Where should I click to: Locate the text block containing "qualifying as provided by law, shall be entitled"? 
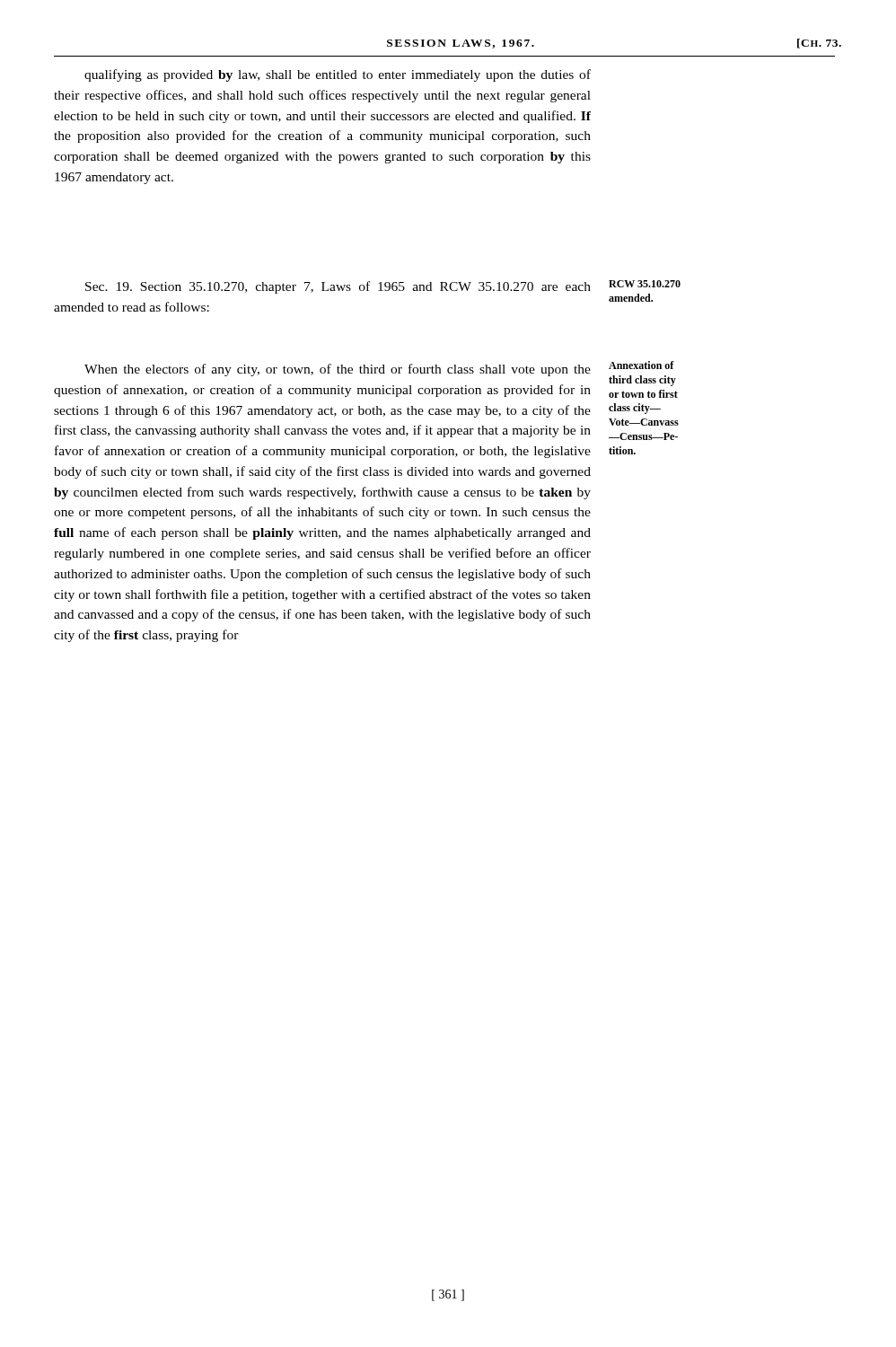[322, 126]
